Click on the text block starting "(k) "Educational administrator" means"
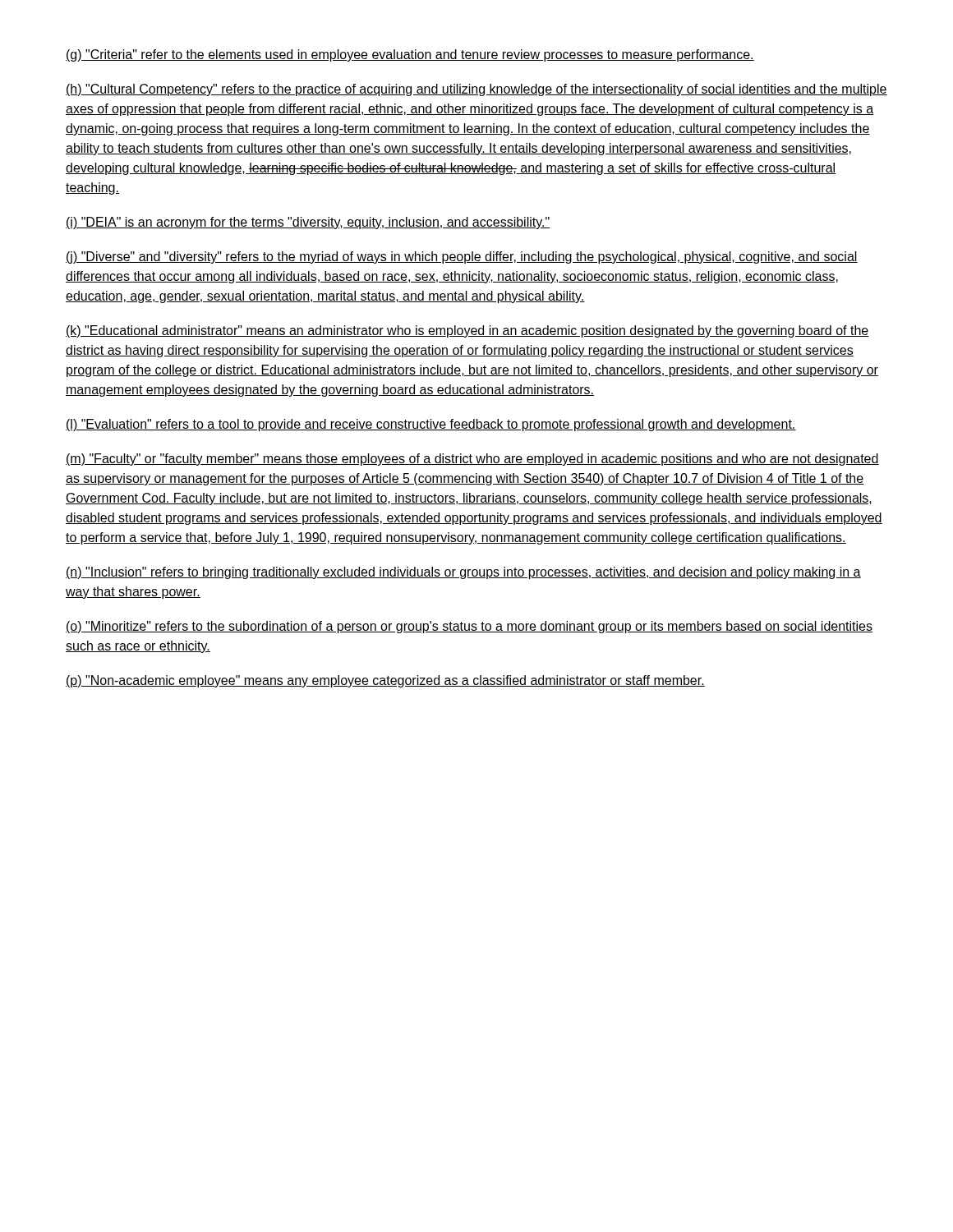The width and height of the screenshot is (953, 1232). click(472, 360)
